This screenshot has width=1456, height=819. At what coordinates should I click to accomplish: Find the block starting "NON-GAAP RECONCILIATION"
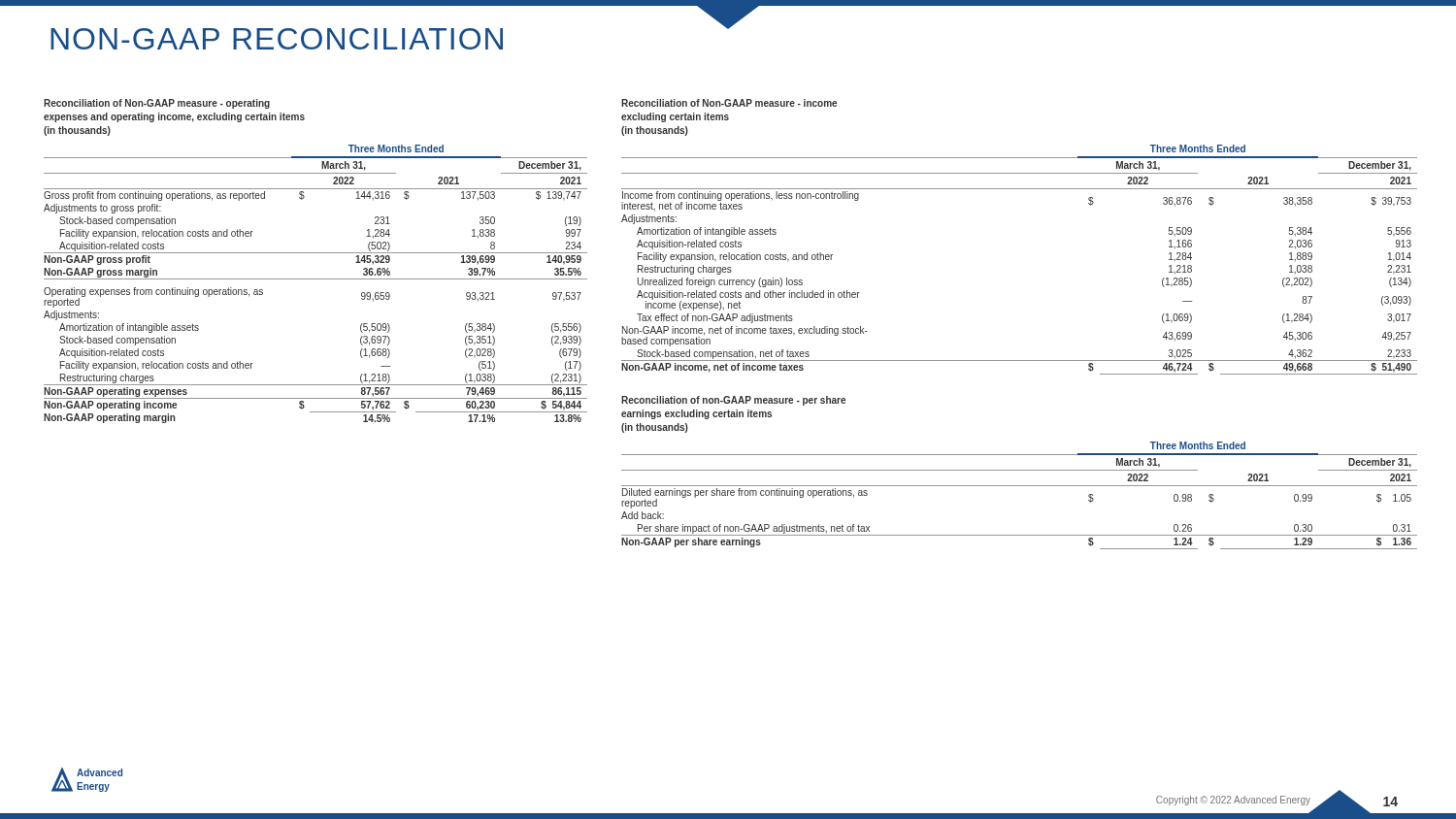(x=277, y=39)
